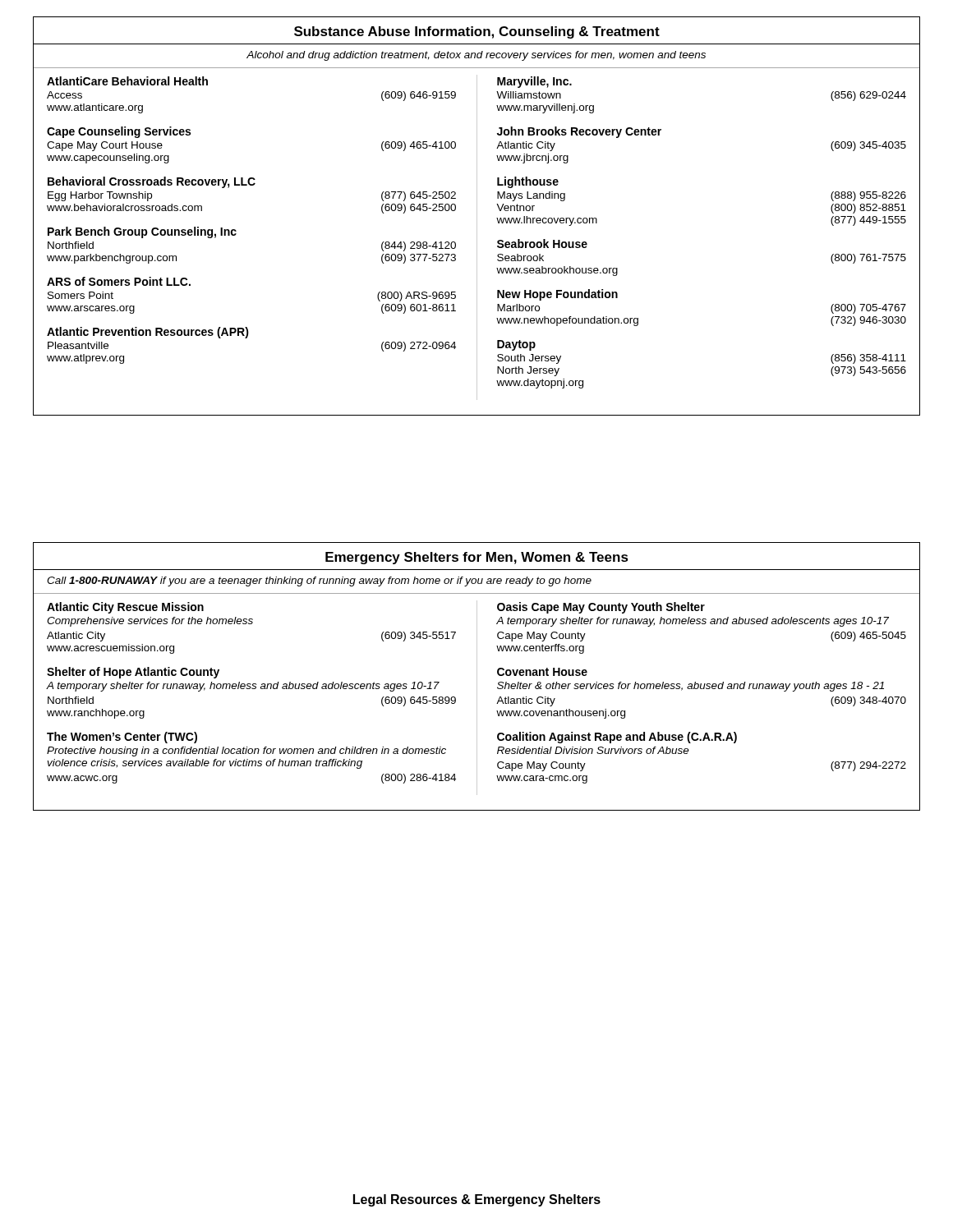
Task: Select the text block that says "Maryville, Inc. Williamstown (856)"
Action: coord(534,82)
